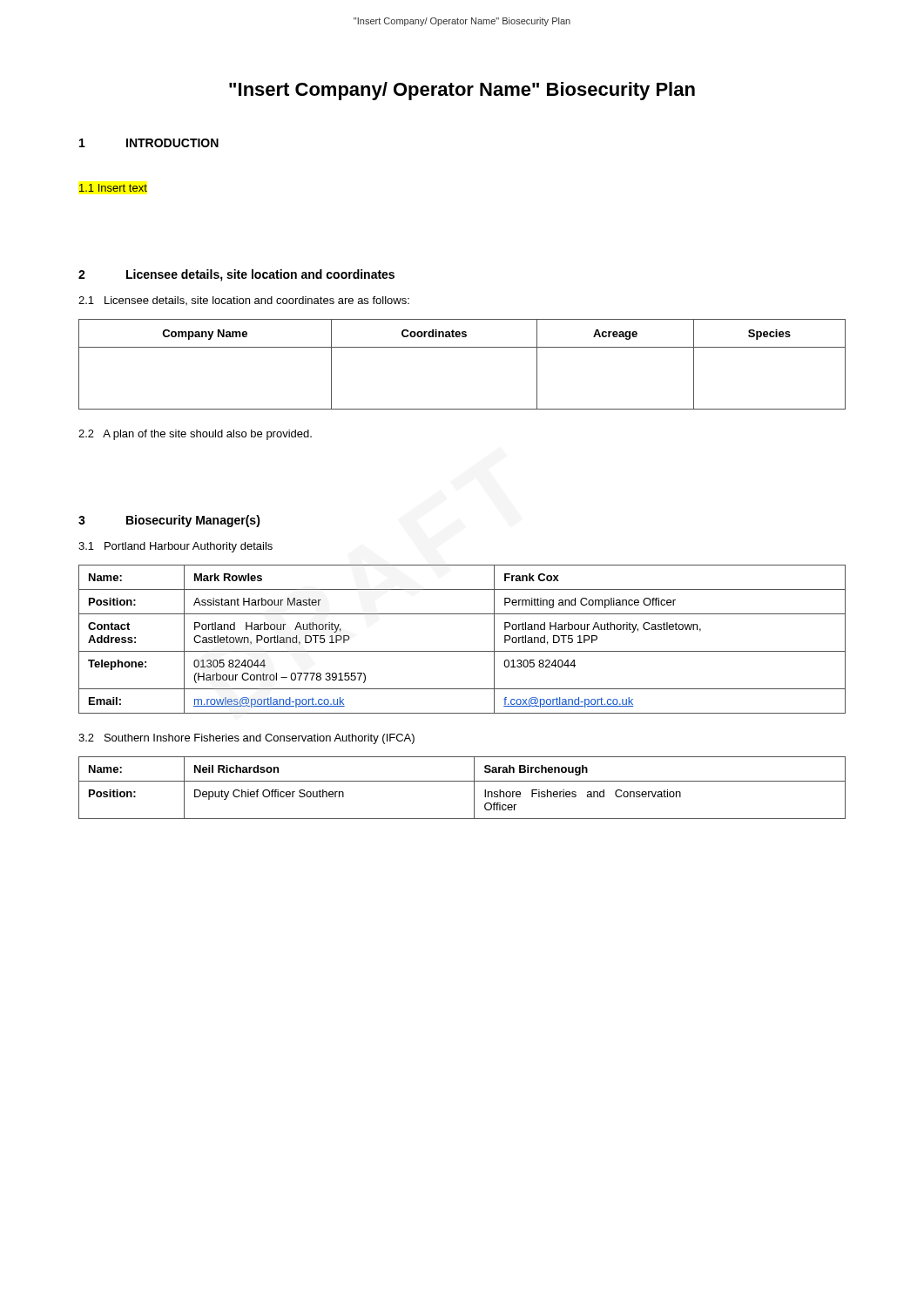
Task: Where is the title that starts ""Insert Company/ Operator Name""?
Action: coord(462,89)
